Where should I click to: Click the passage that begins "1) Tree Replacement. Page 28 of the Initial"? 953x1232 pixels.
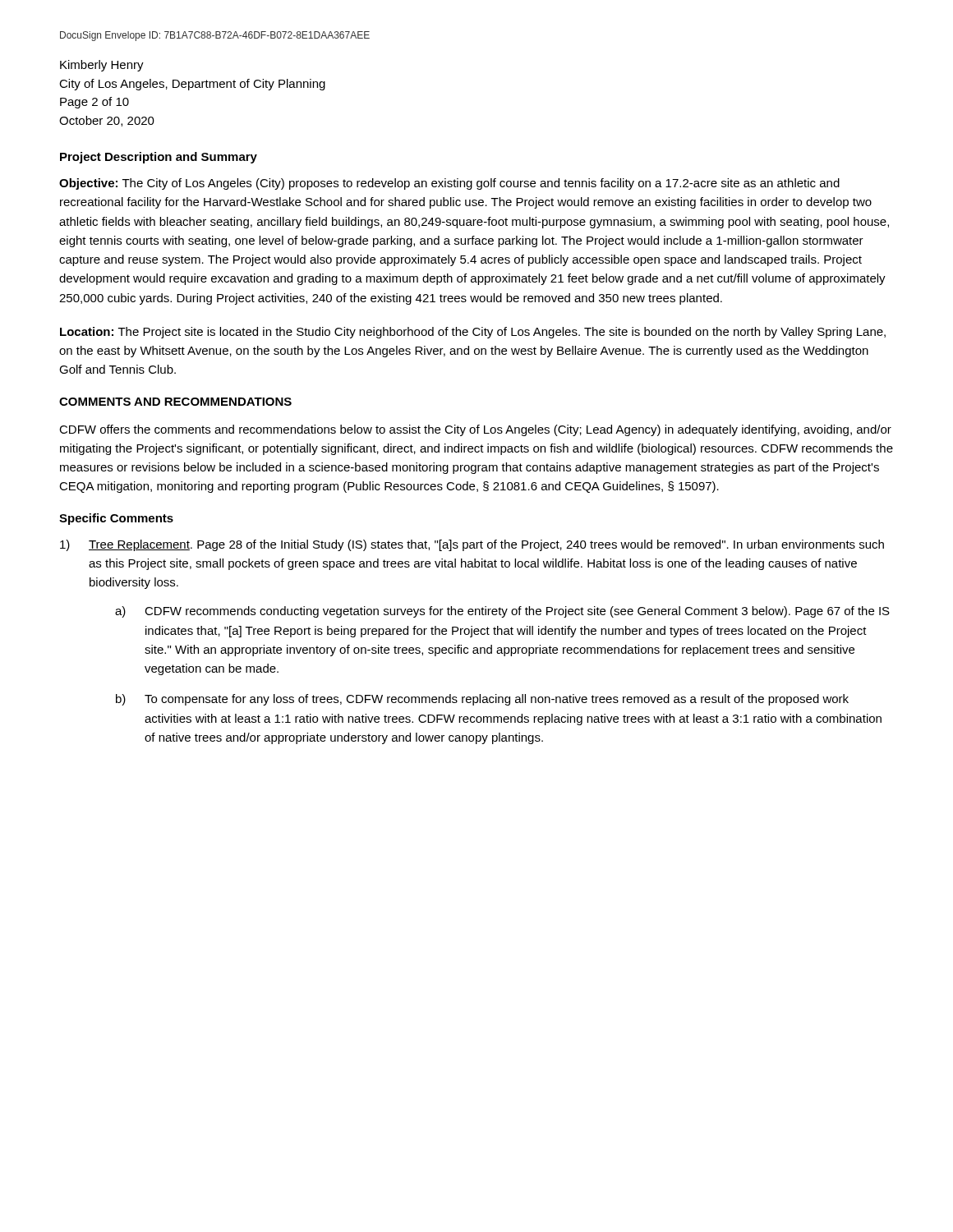[476, 646]
